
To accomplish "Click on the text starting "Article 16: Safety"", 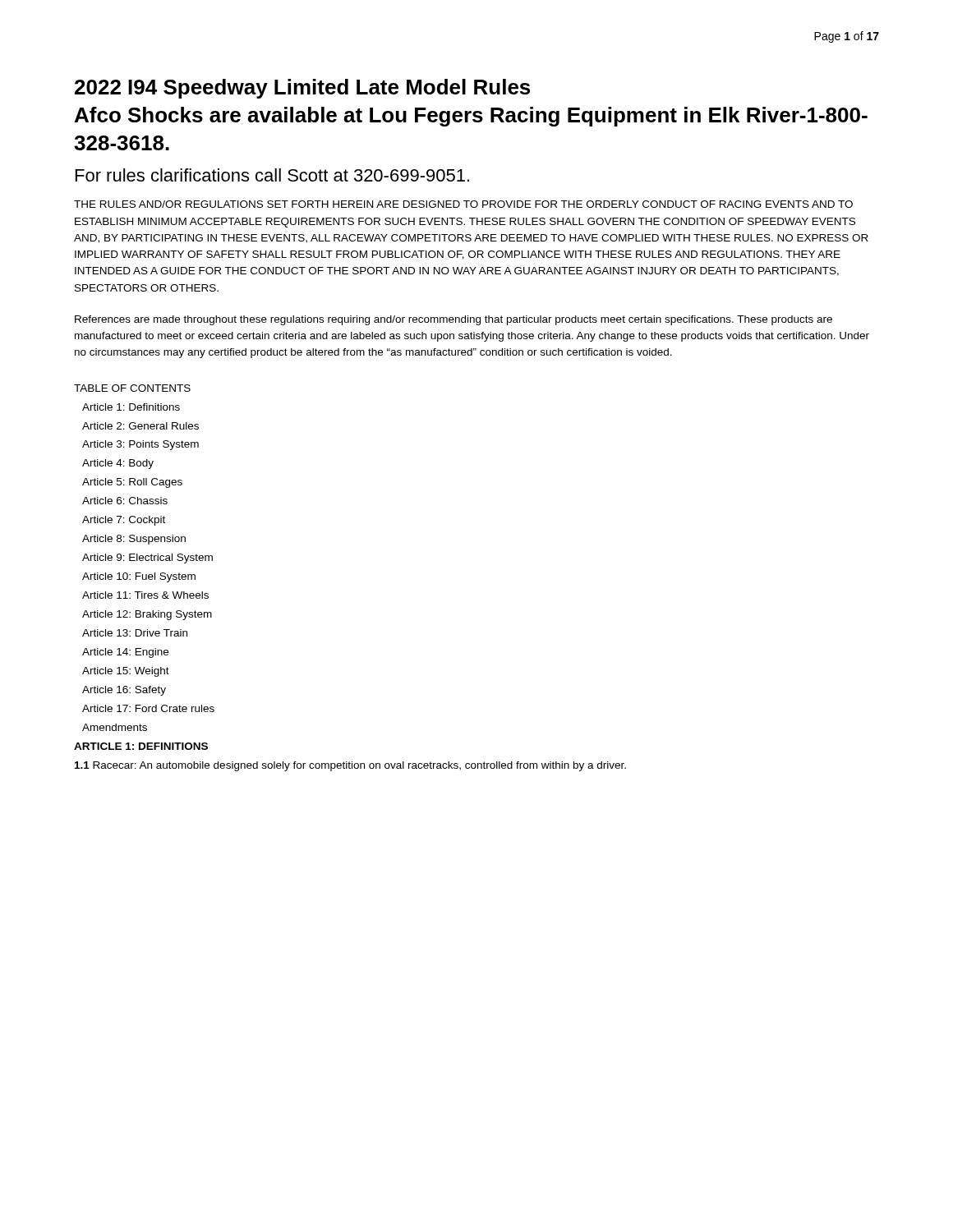I will coord(124,689).
